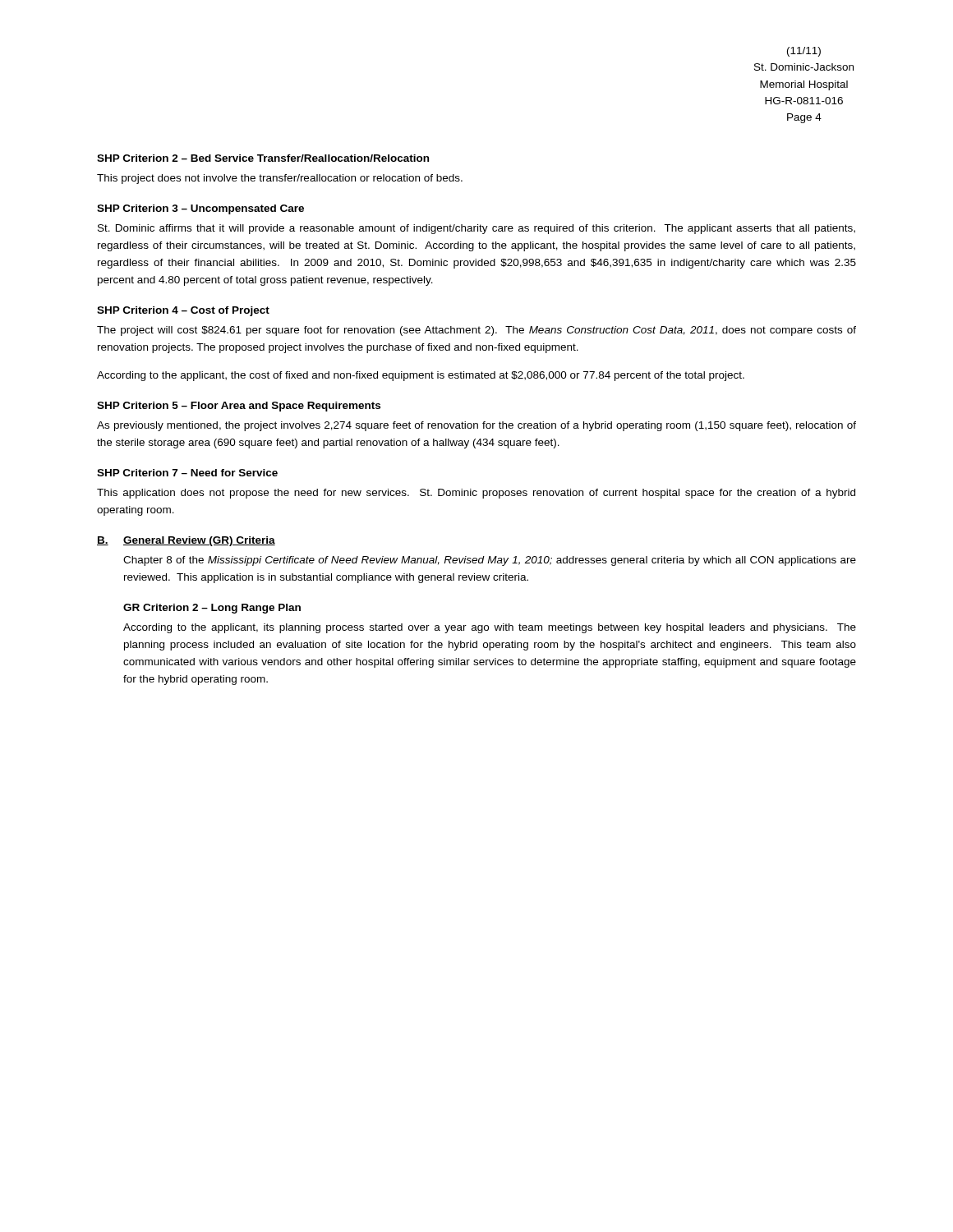Find the section header with the text "SHP Criterion 4 – Cost of Project"
The height and width of the screenshot is (1232, 953).
[183, 310]
